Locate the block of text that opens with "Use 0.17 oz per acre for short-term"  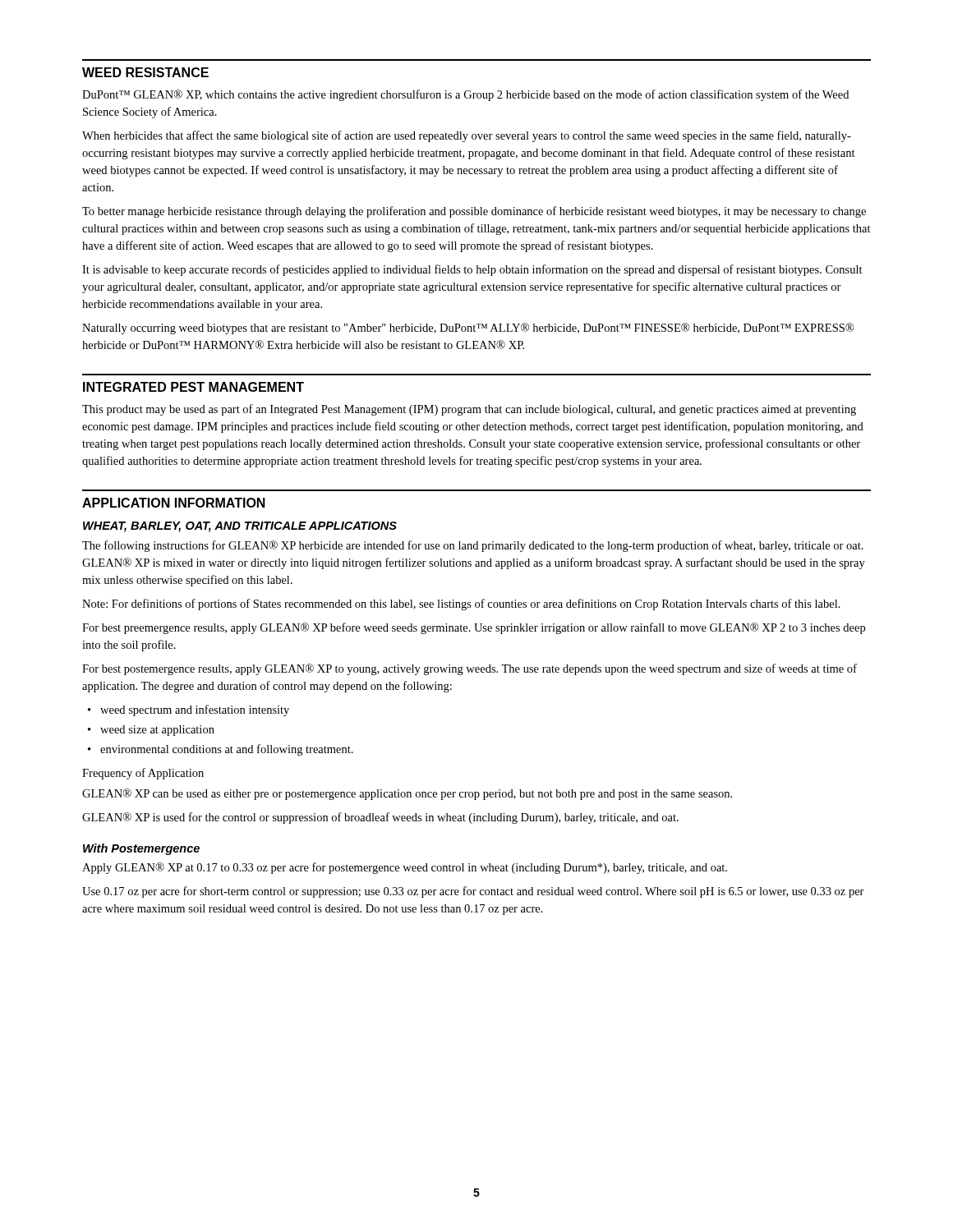(476, 900)
